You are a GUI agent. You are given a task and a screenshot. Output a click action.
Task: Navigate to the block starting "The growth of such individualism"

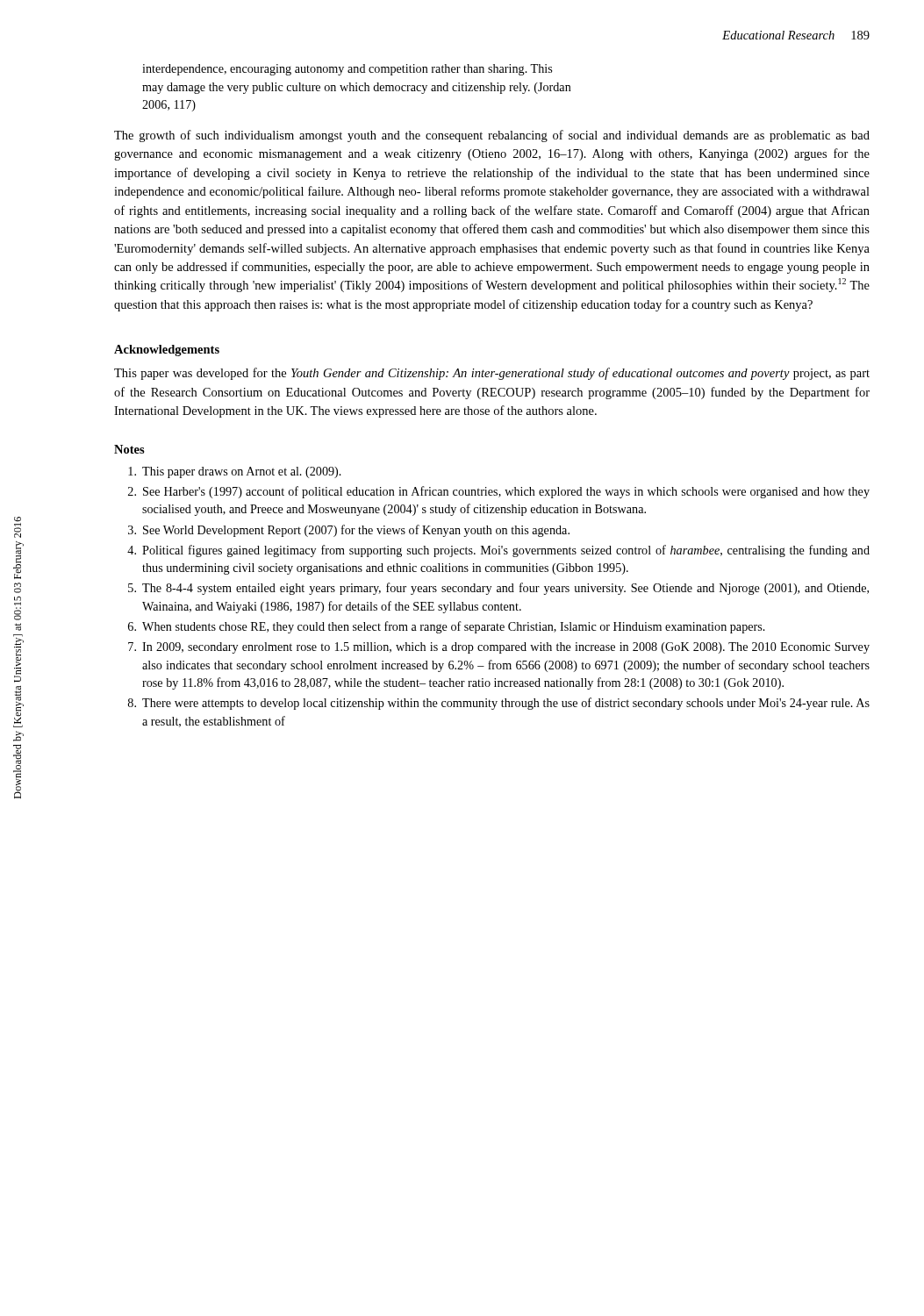pyautogui.click(x=492, y=220)
